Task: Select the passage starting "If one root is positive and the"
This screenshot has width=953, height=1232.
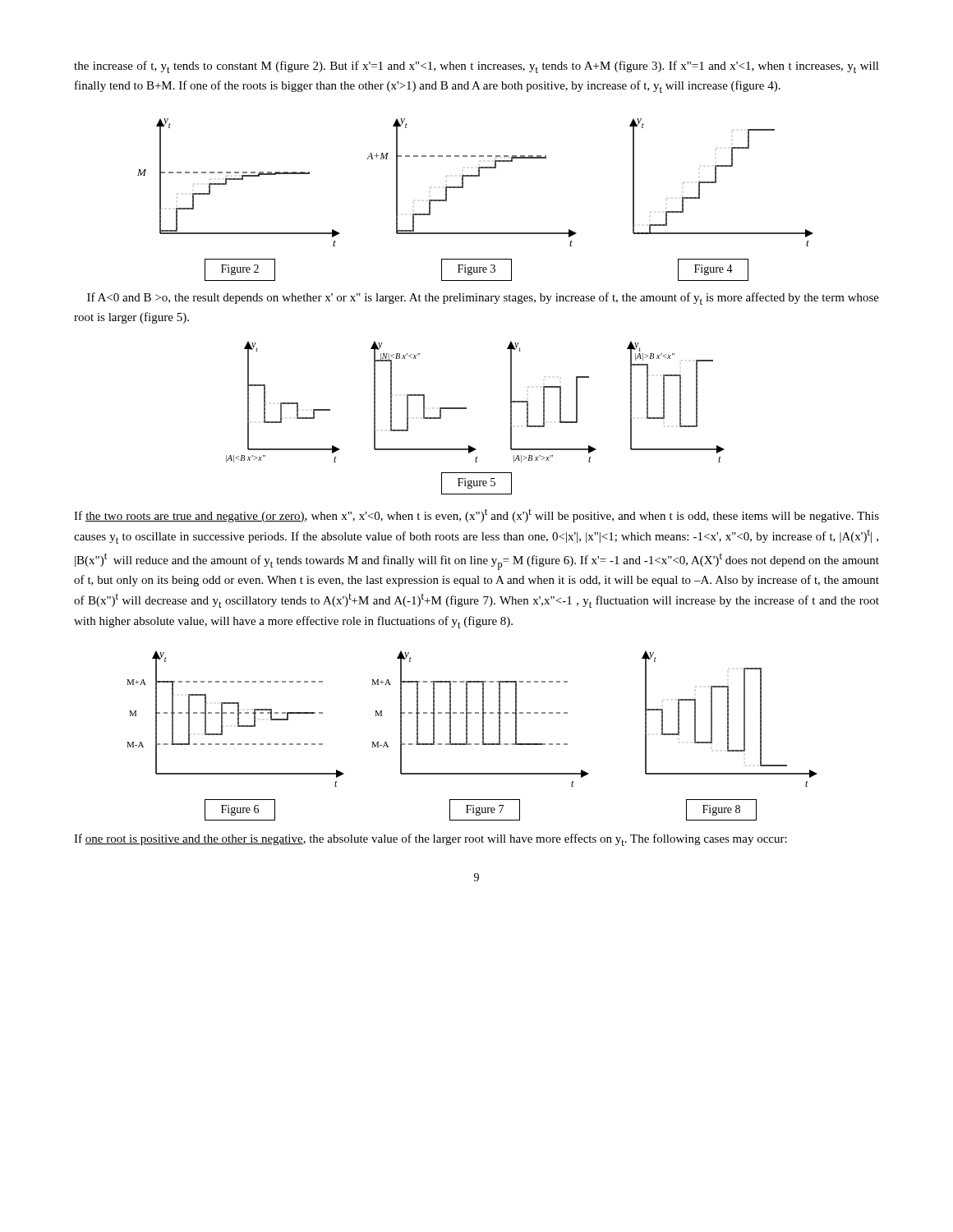Action: (431, 840)
